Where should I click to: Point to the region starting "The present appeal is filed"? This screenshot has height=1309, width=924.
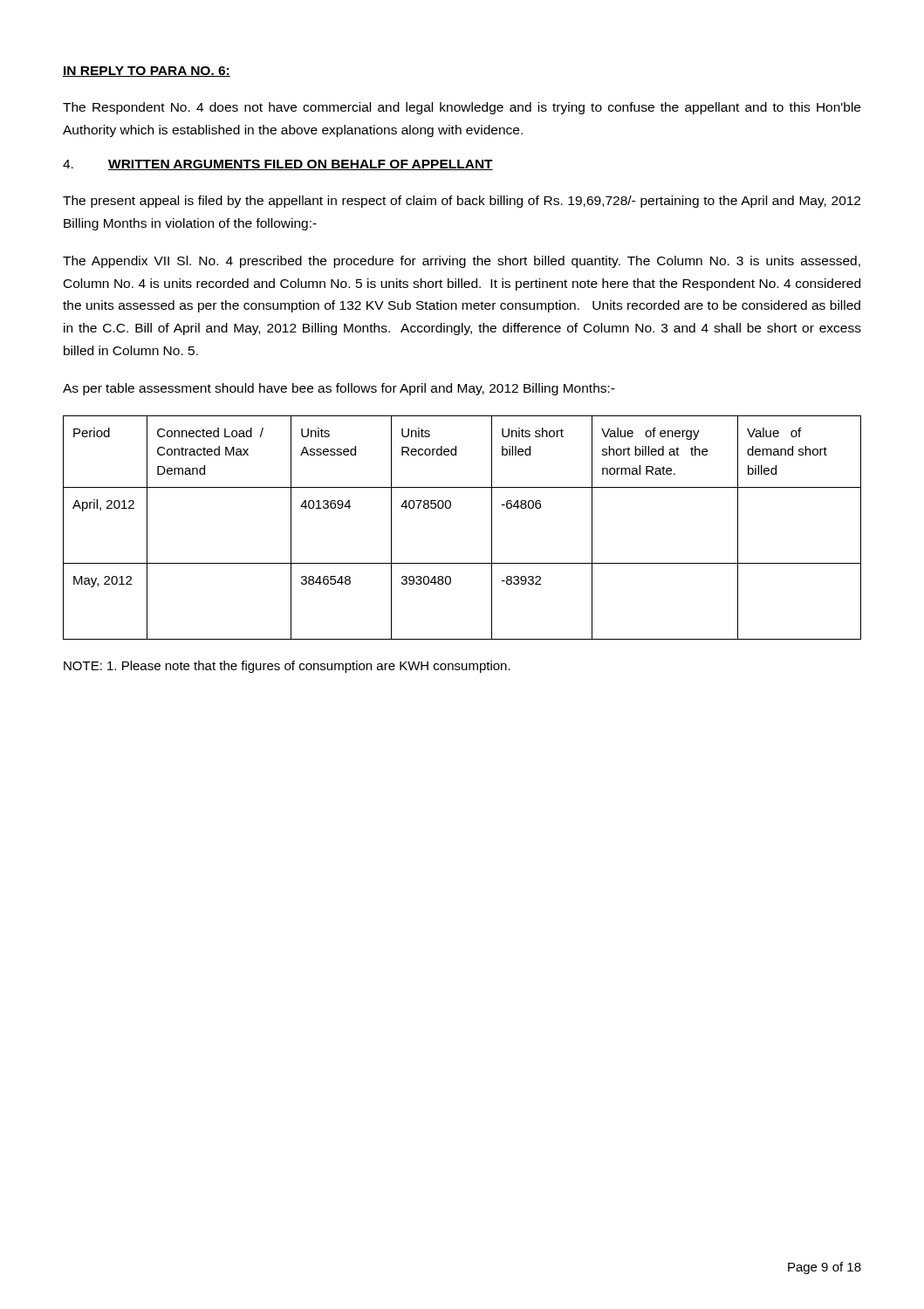(x=462, y=212)
